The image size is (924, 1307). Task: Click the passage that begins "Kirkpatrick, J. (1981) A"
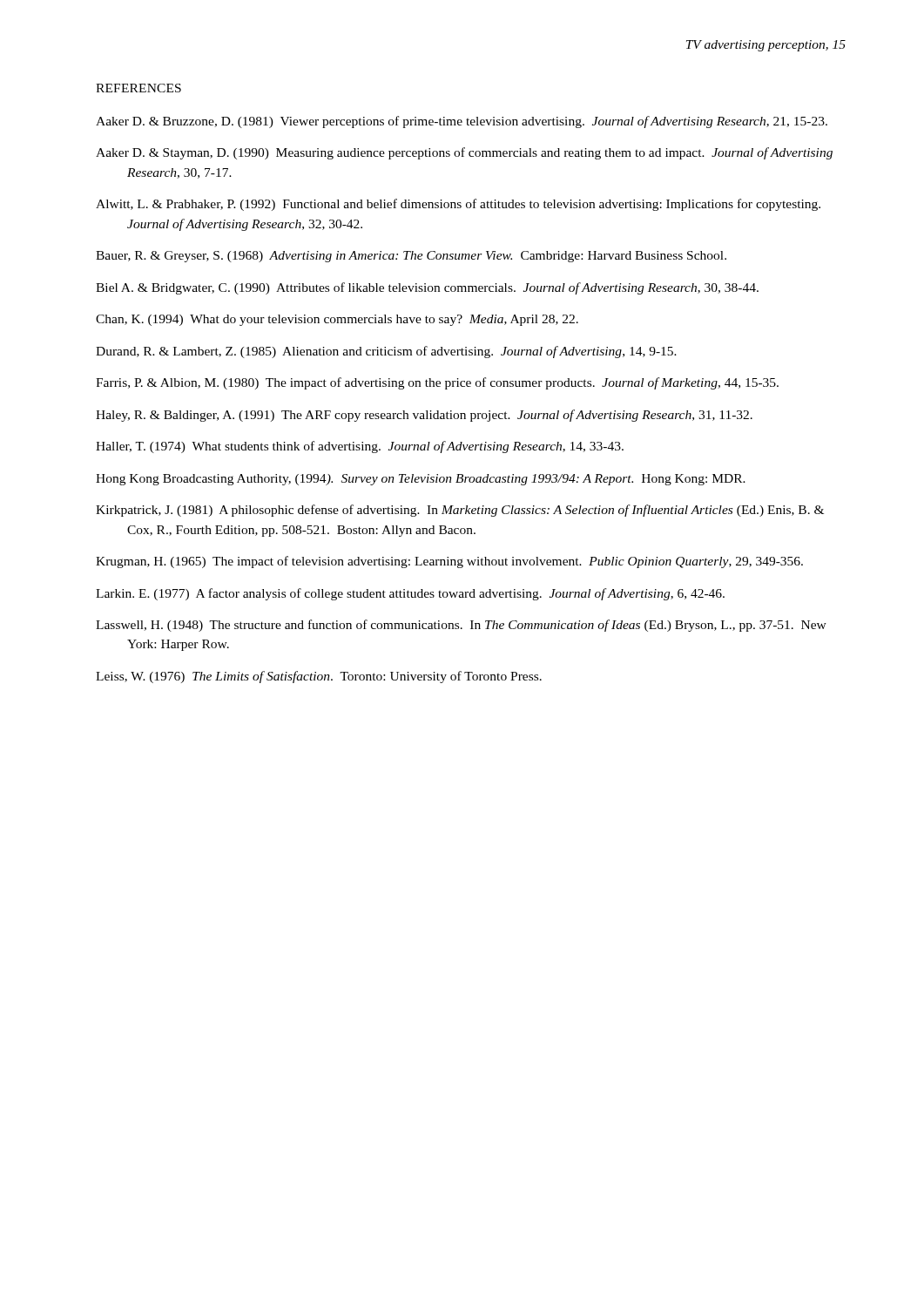460,519
